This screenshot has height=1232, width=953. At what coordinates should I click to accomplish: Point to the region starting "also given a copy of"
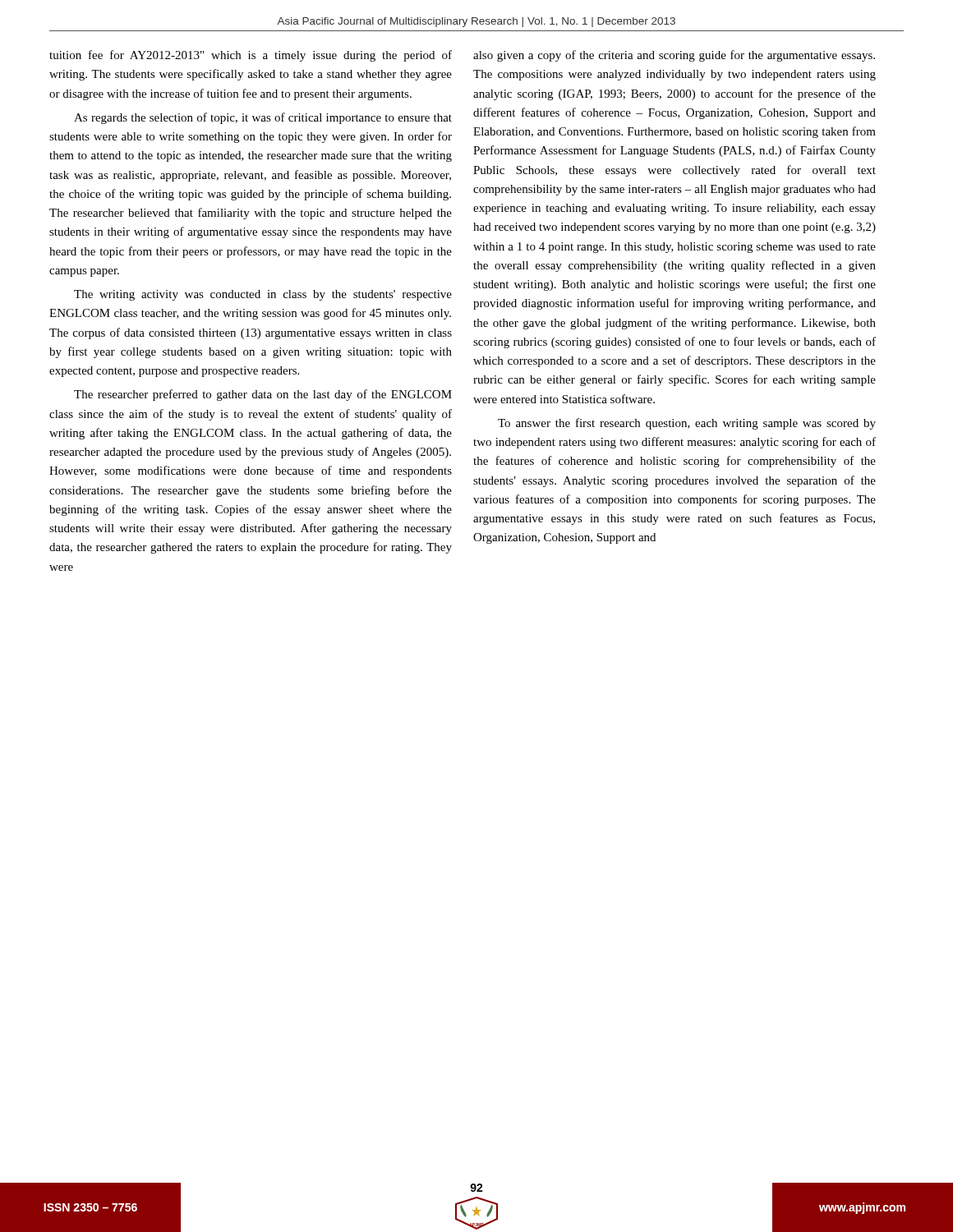pos(675,297)
